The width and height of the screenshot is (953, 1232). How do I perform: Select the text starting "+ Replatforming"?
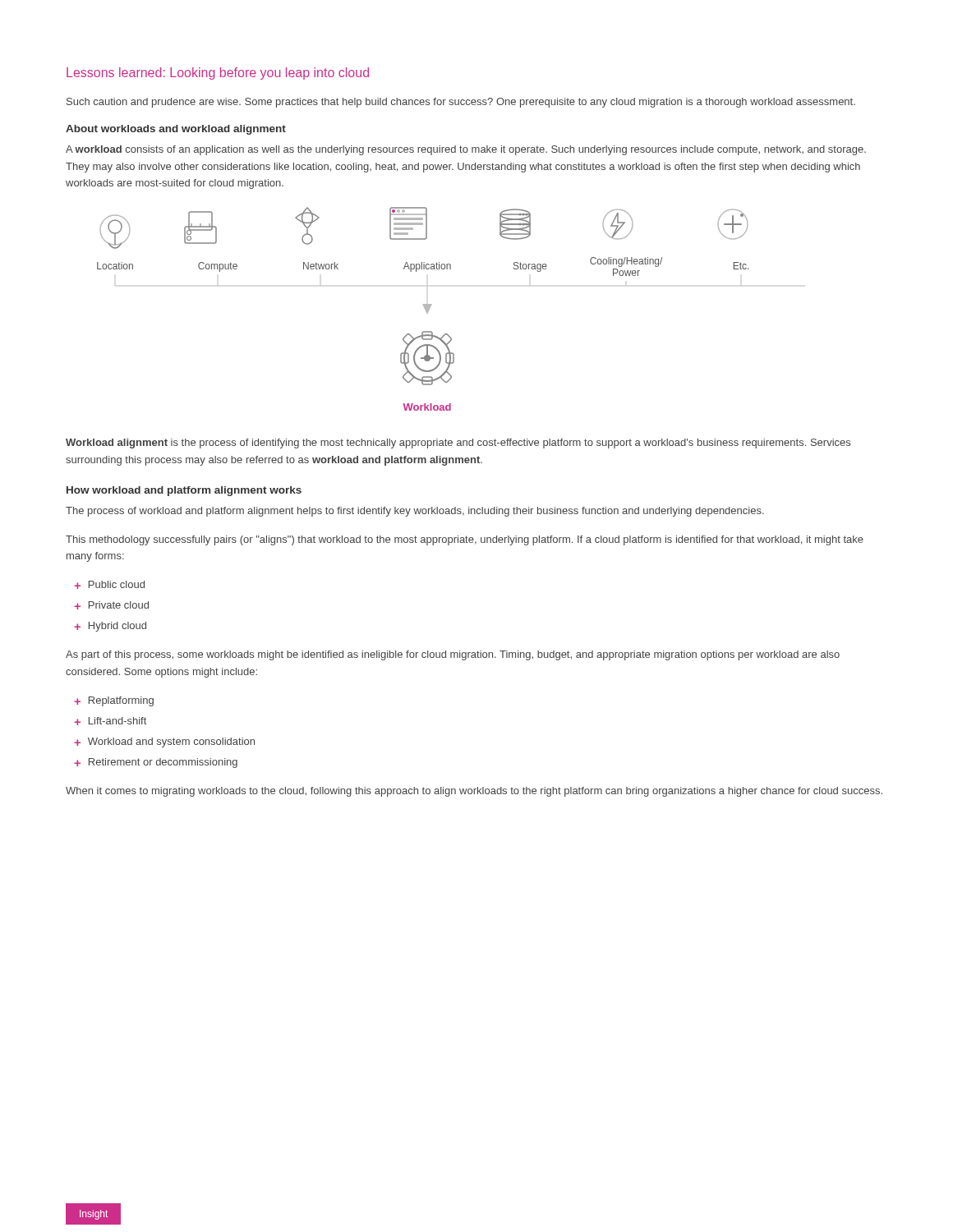(x=114, y=701)
